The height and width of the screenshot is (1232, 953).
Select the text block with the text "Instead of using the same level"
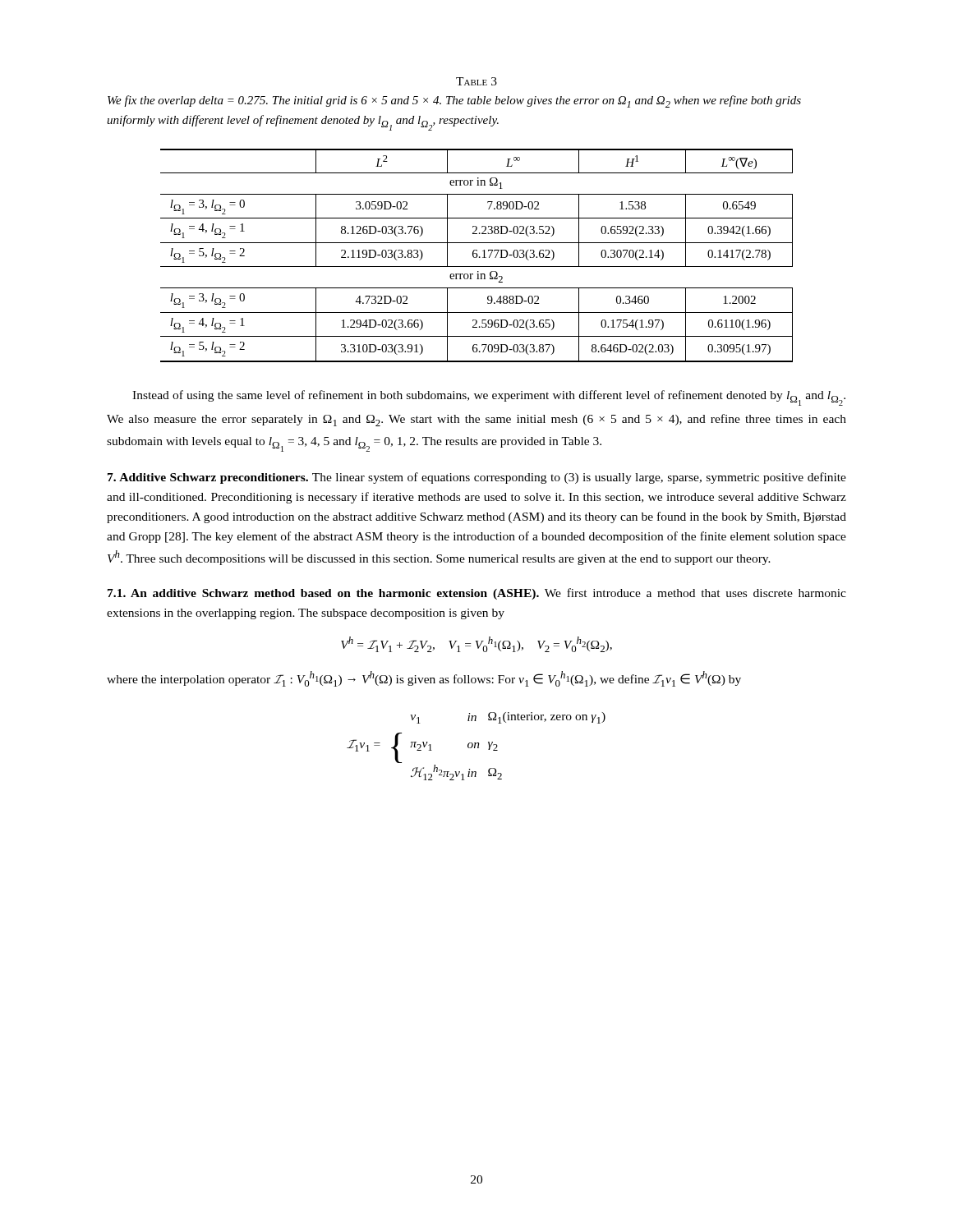[476, 420]
